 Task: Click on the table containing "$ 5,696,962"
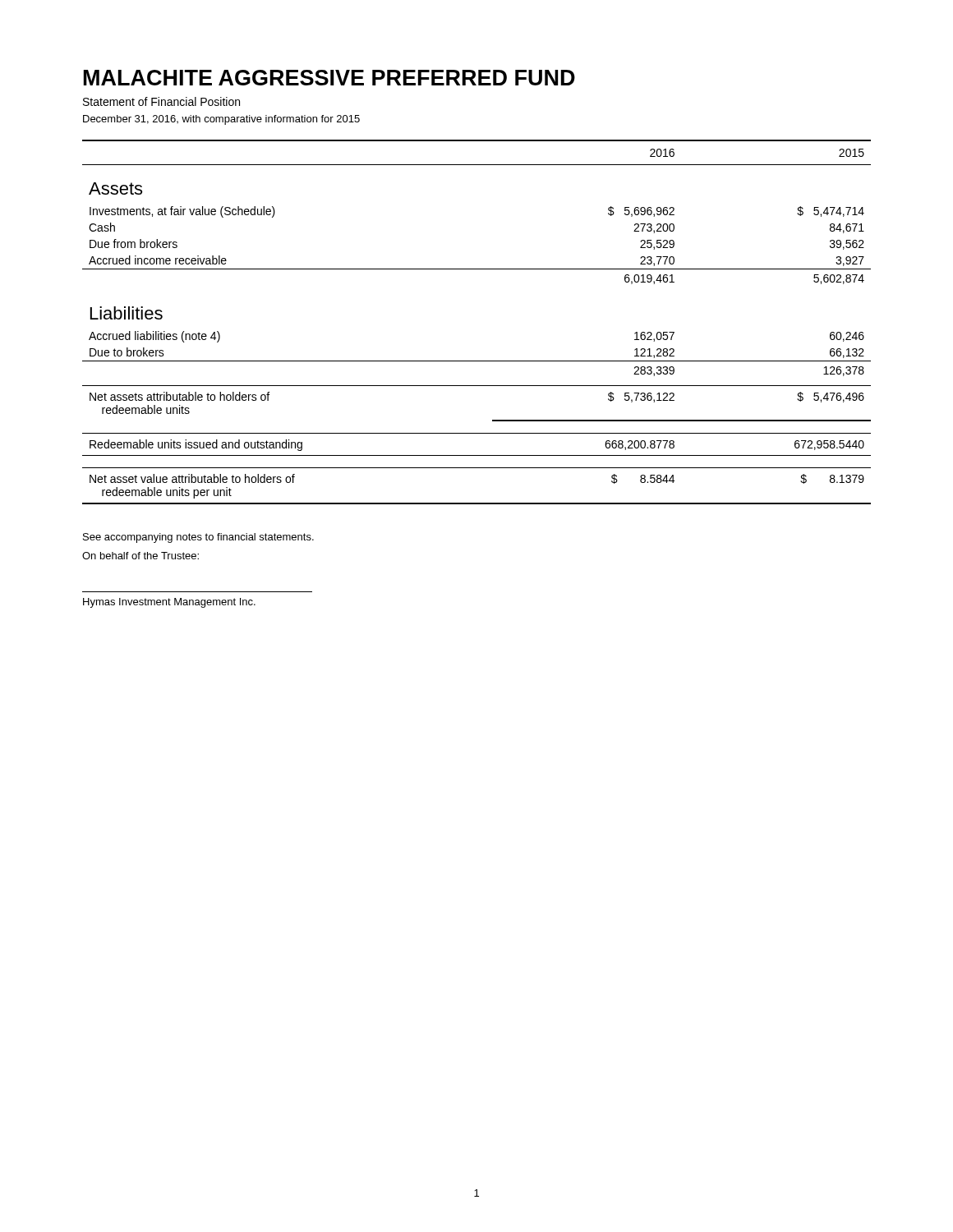(476, 322)
